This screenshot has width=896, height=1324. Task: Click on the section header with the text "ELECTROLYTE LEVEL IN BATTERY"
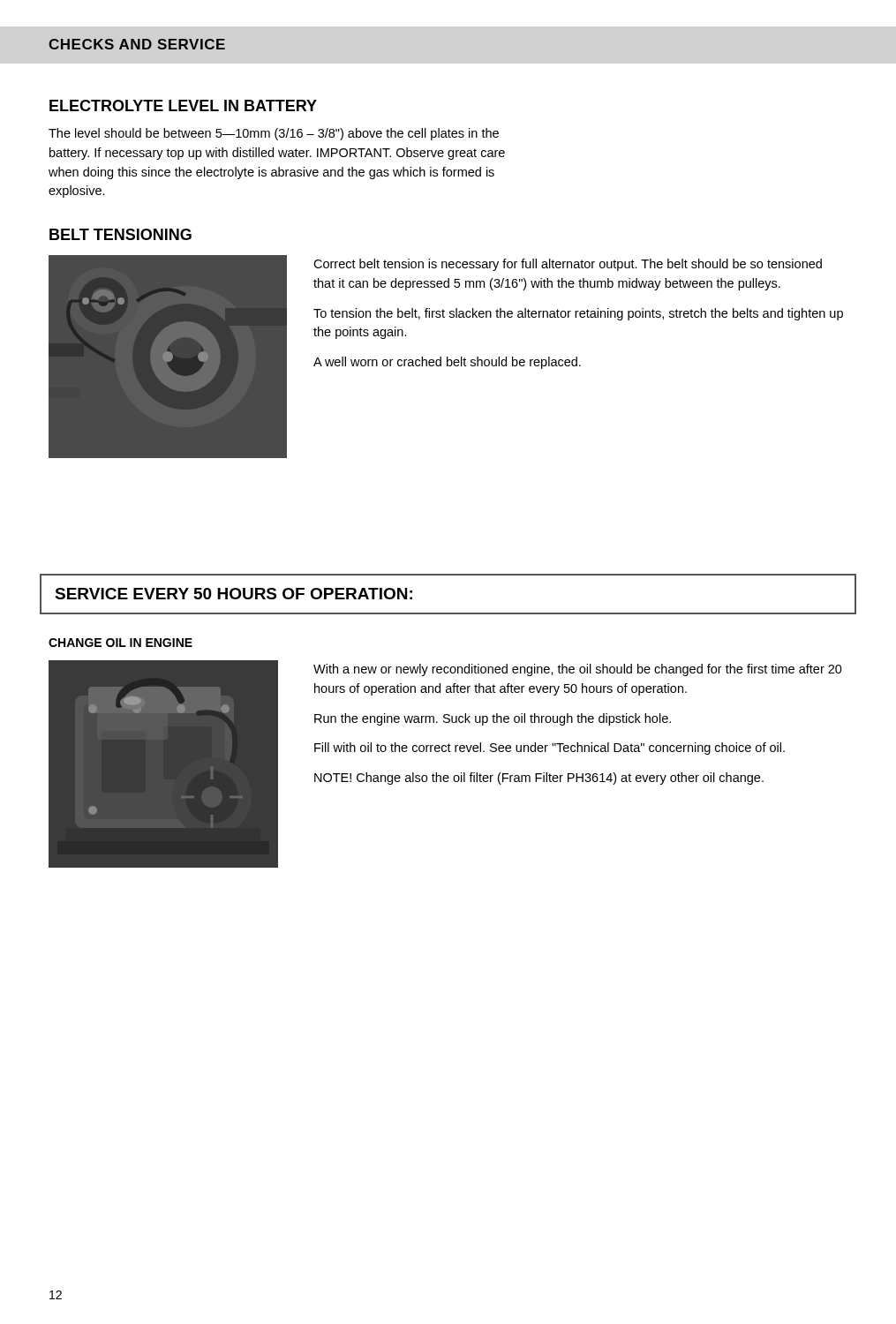(183, 106)
